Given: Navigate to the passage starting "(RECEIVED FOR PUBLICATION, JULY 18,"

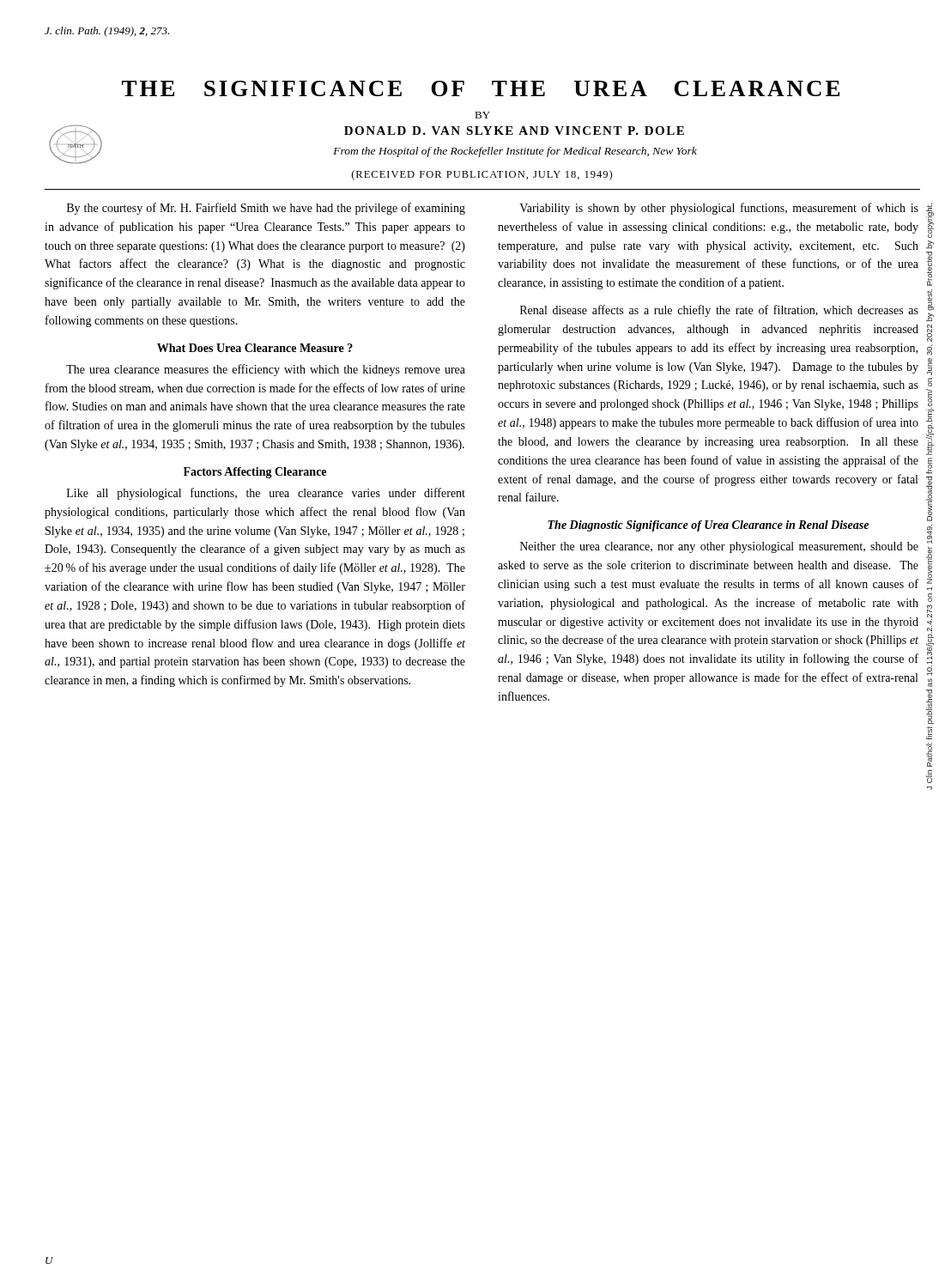Looking at the screenshot, I should 482,174.
